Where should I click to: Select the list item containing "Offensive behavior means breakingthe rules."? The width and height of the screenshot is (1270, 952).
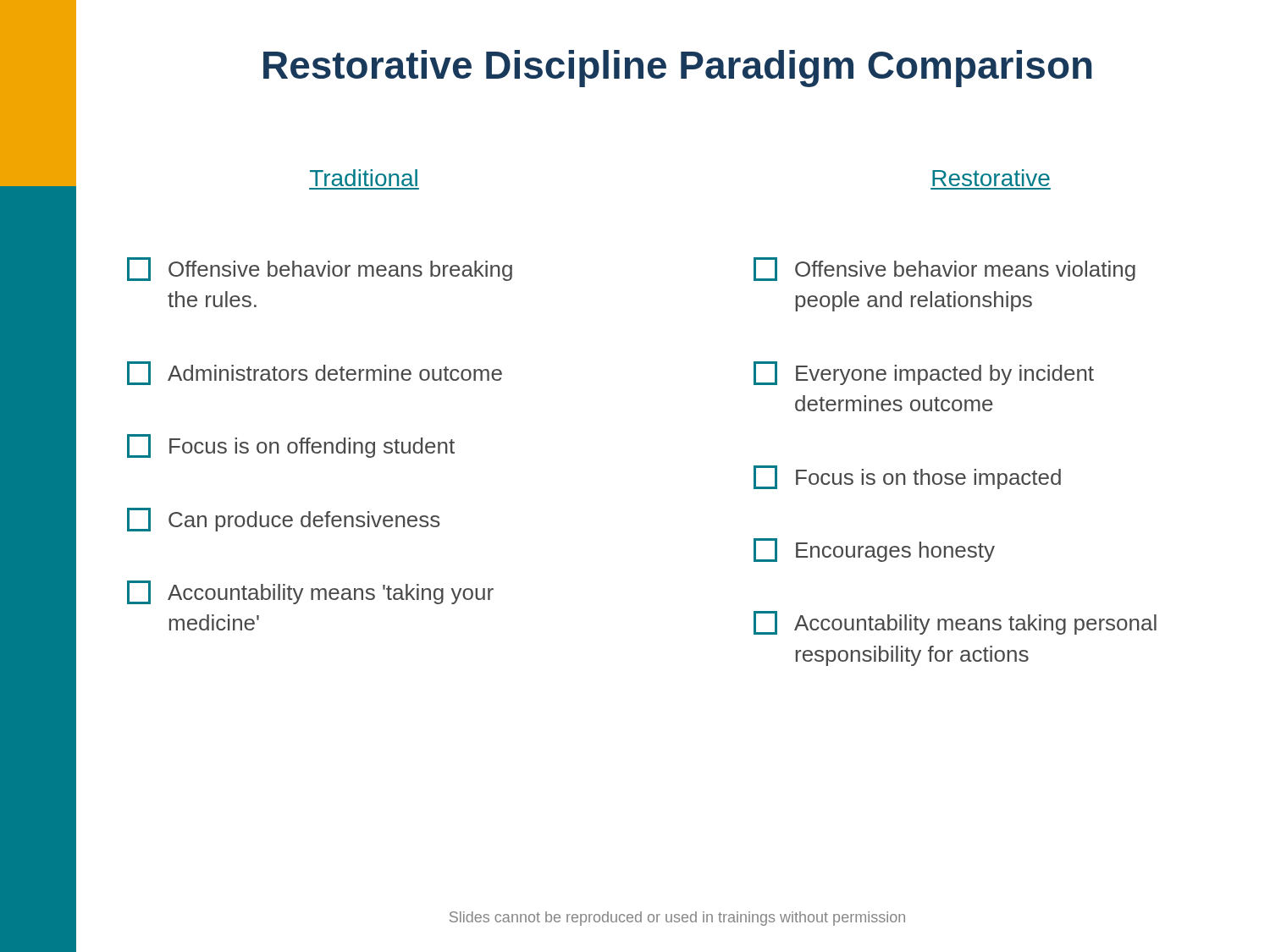[x=320, y=285]
